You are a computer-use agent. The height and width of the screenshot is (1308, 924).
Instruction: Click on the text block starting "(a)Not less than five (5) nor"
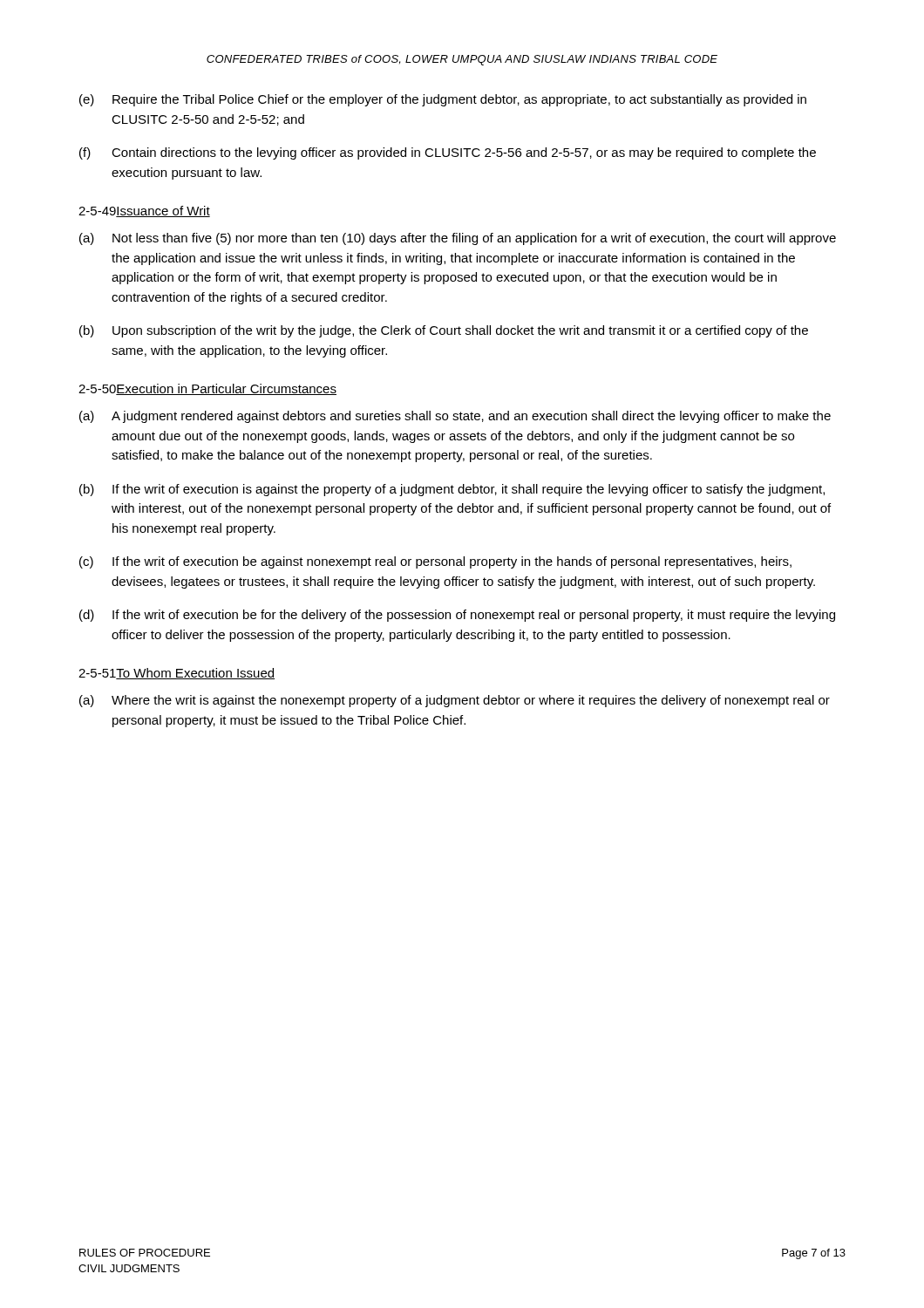pyautogui.click(x=462, y=268)
